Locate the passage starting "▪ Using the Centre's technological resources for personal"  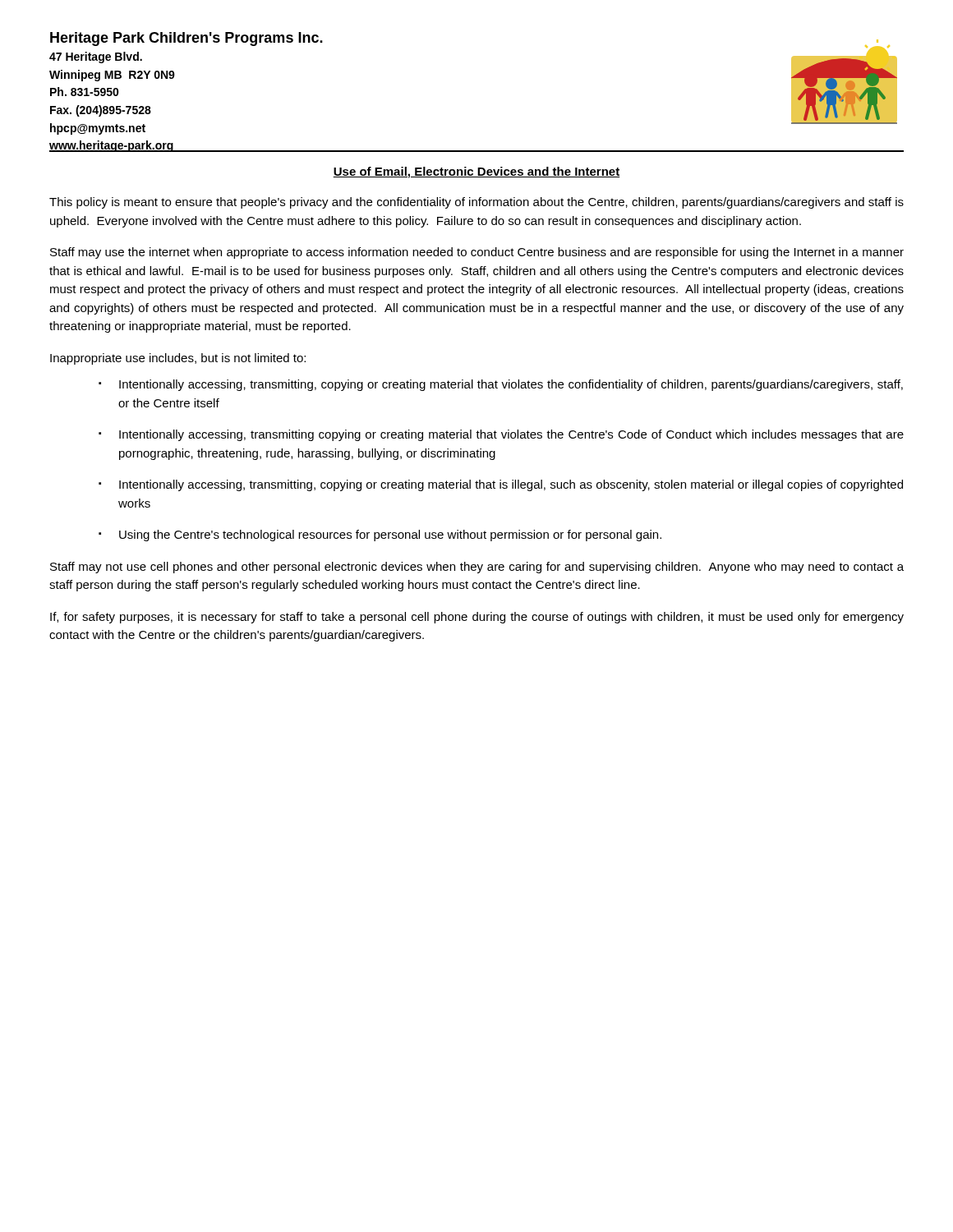tap(501, 535)
